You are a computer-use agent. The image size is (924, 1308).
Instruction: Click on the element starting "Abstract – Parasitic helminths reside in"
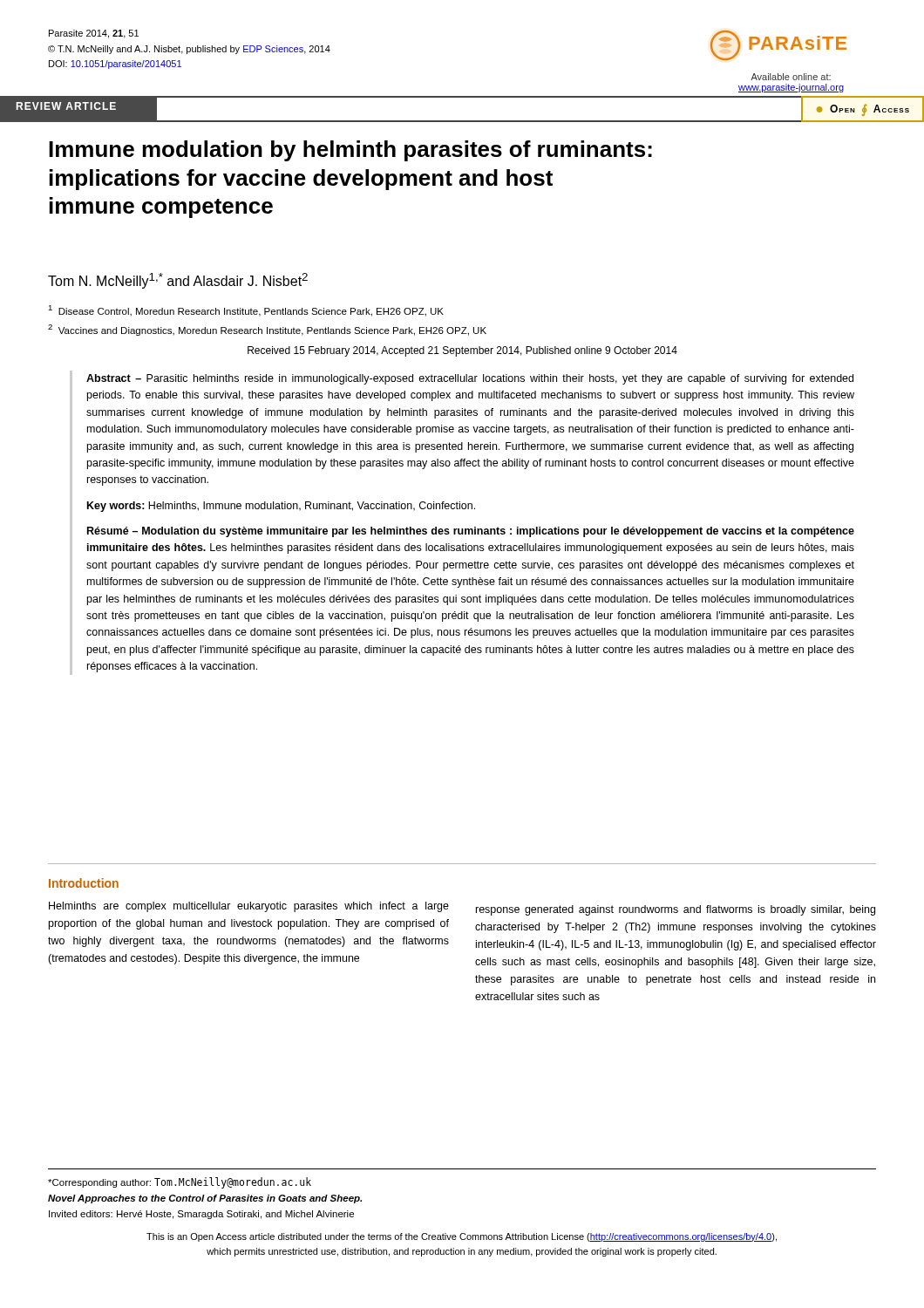470,429
